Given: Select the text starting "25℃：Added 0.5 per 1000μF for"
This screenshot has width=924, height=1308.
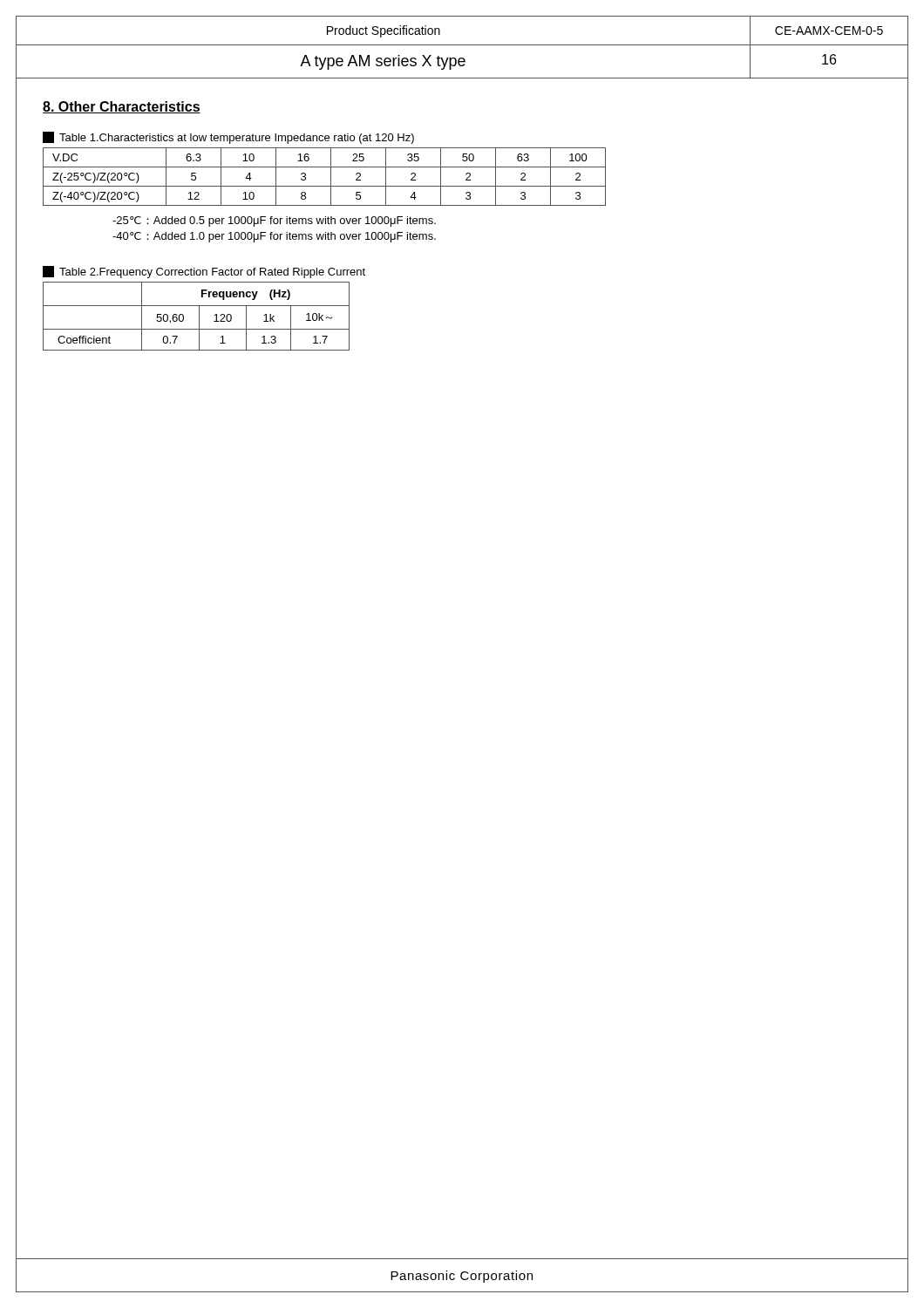Looking at the screenshot, I should (x=274, y=228).
